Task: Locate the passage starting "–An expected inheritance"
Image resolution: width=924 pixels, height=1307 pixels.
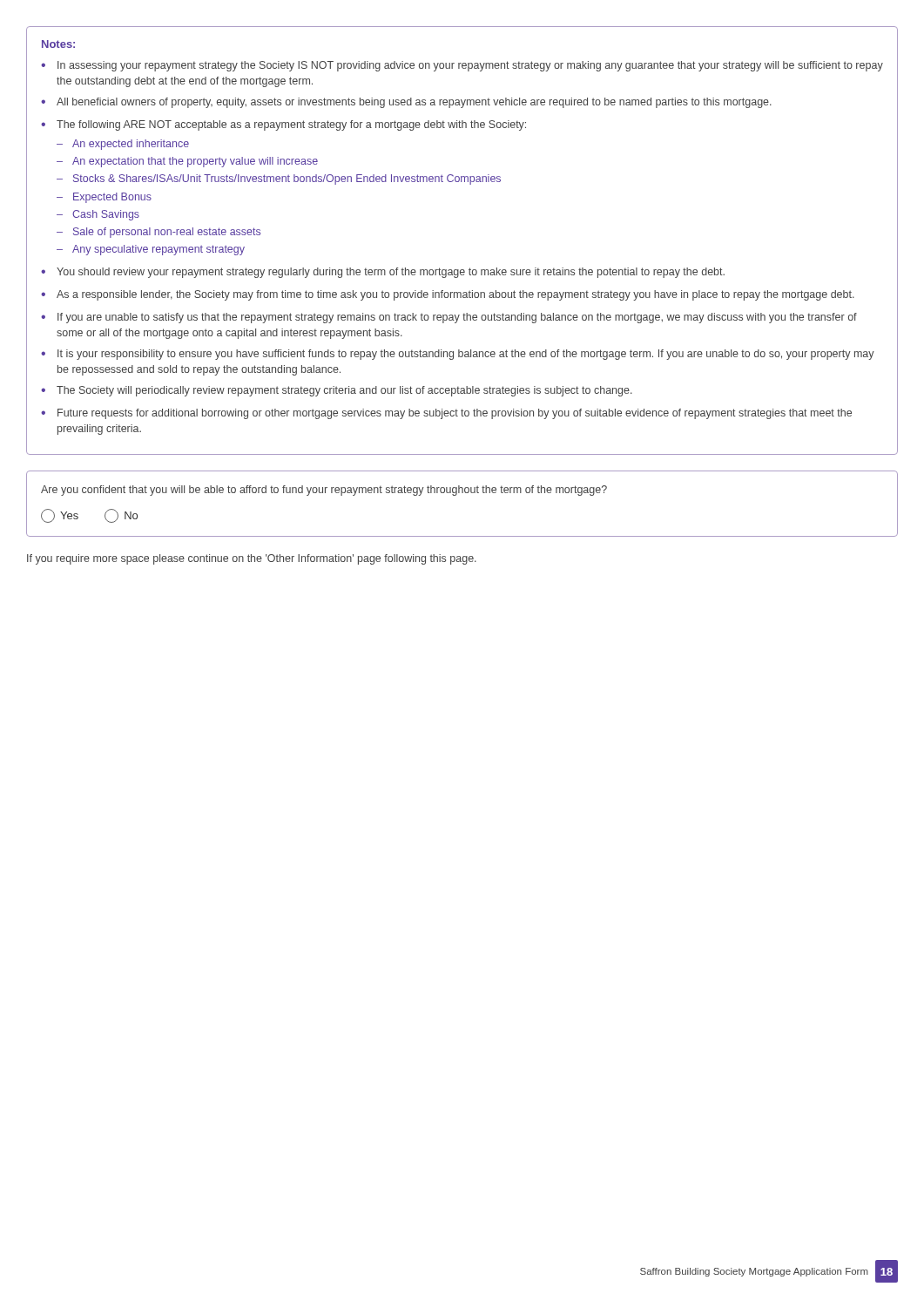Action: pyautogui.click(x=123, y=145)
